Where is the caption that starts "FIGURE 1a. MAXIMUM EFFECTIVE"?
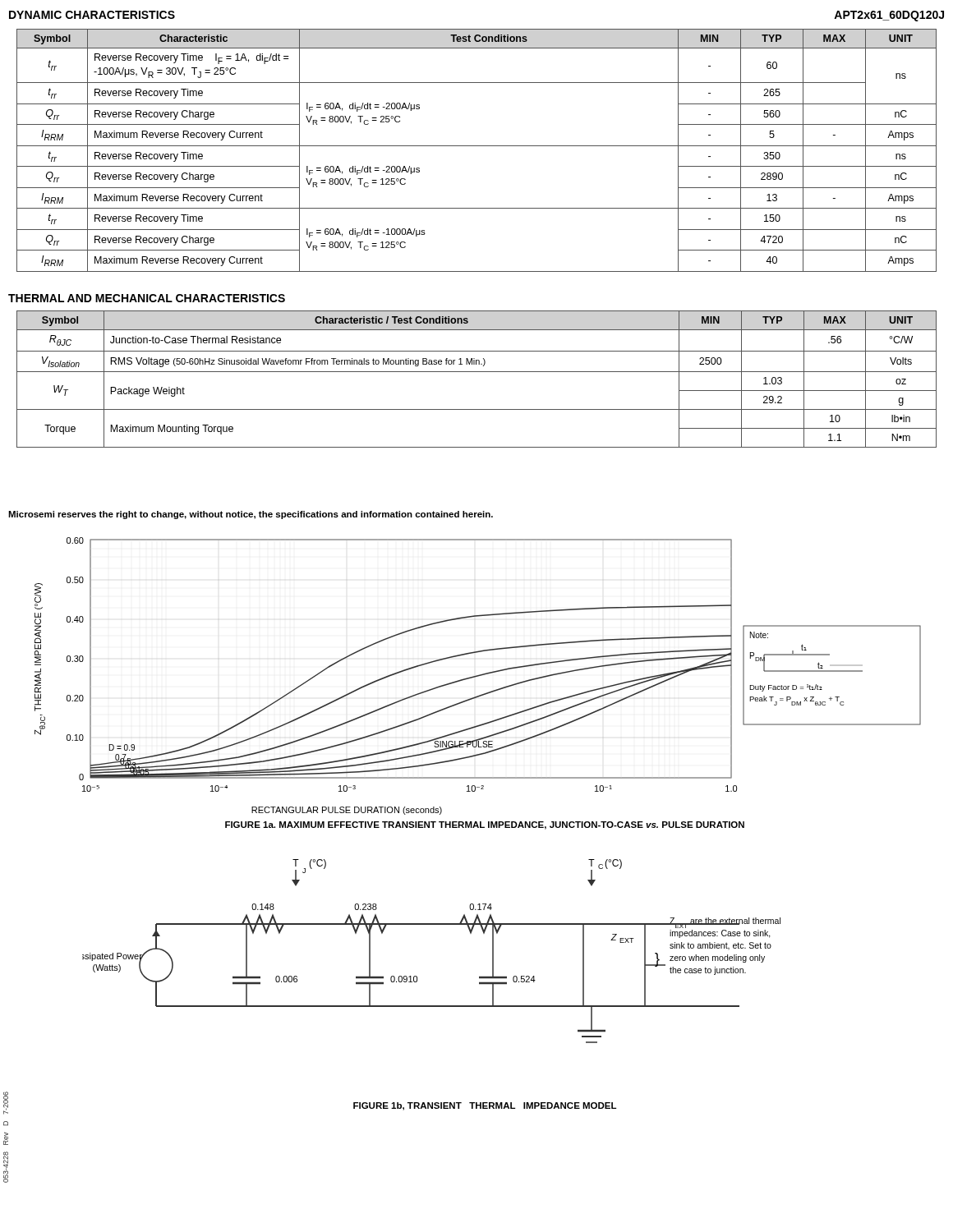This screenshot has width=953, height=1232. [x=485, y=825]
